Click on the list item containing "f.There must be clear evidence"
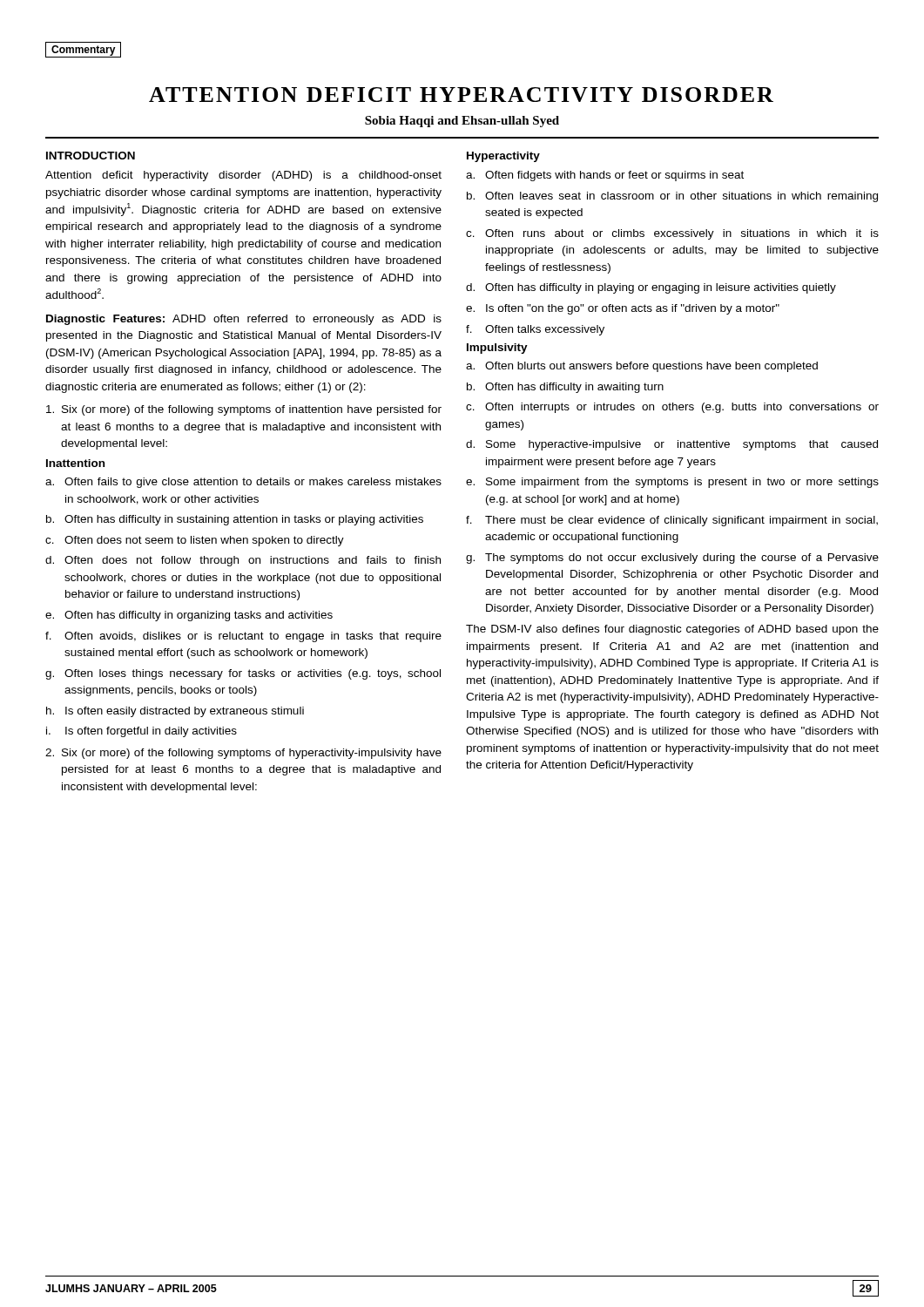The width and height of the screenshot is (924, 1307). [672, 528]
